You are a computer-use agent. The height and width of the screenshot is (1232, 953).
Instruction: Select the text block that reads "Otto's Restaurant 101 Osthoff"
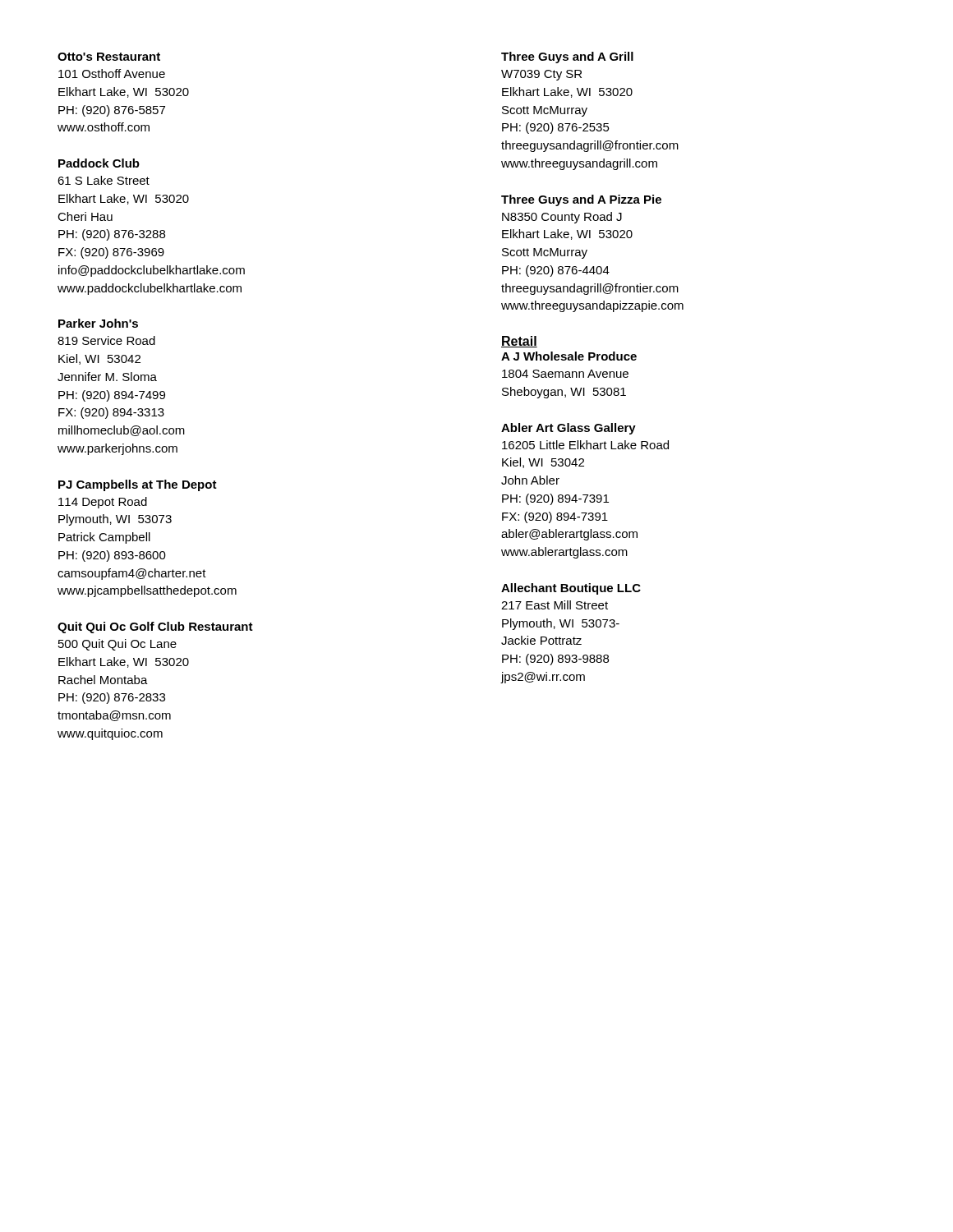point(109,57)
